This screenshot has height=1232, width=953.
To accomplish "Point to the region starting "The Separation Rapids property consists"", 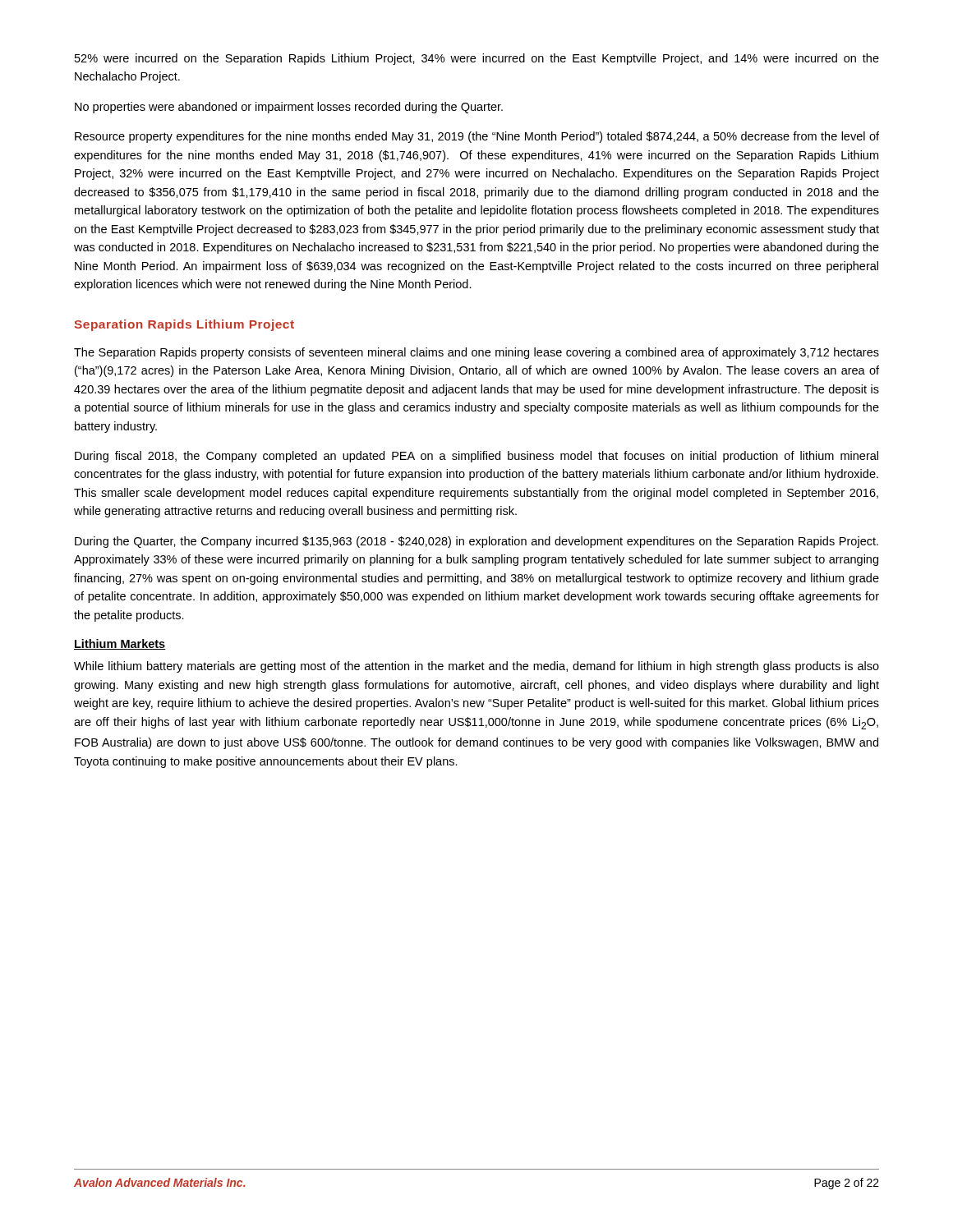I will (x=476, y=389).
